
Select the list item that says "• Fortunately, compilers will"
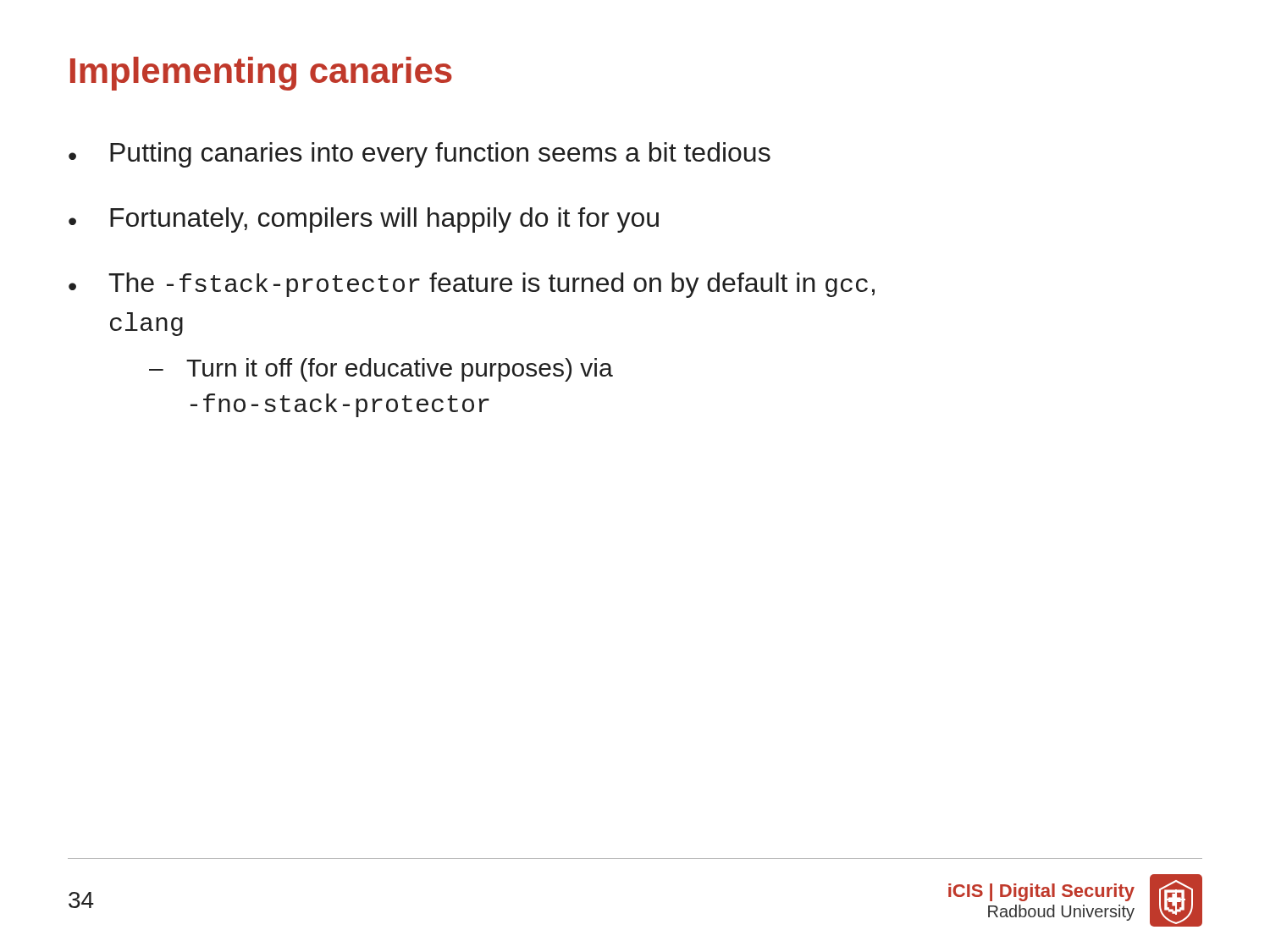click(364, 219)
